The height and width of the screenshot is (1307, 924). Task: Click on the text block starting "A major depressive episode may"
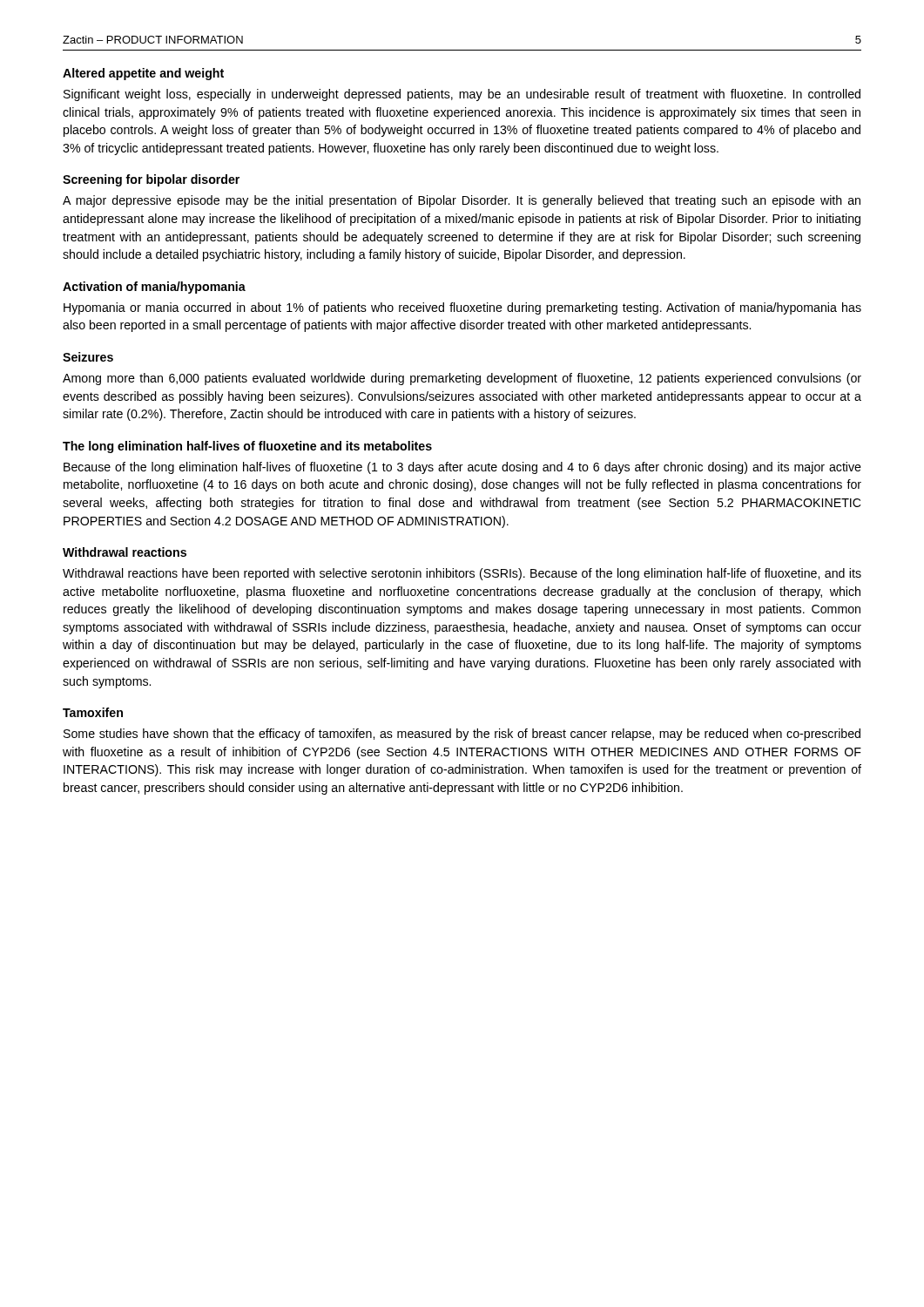[x=462, y=228]
